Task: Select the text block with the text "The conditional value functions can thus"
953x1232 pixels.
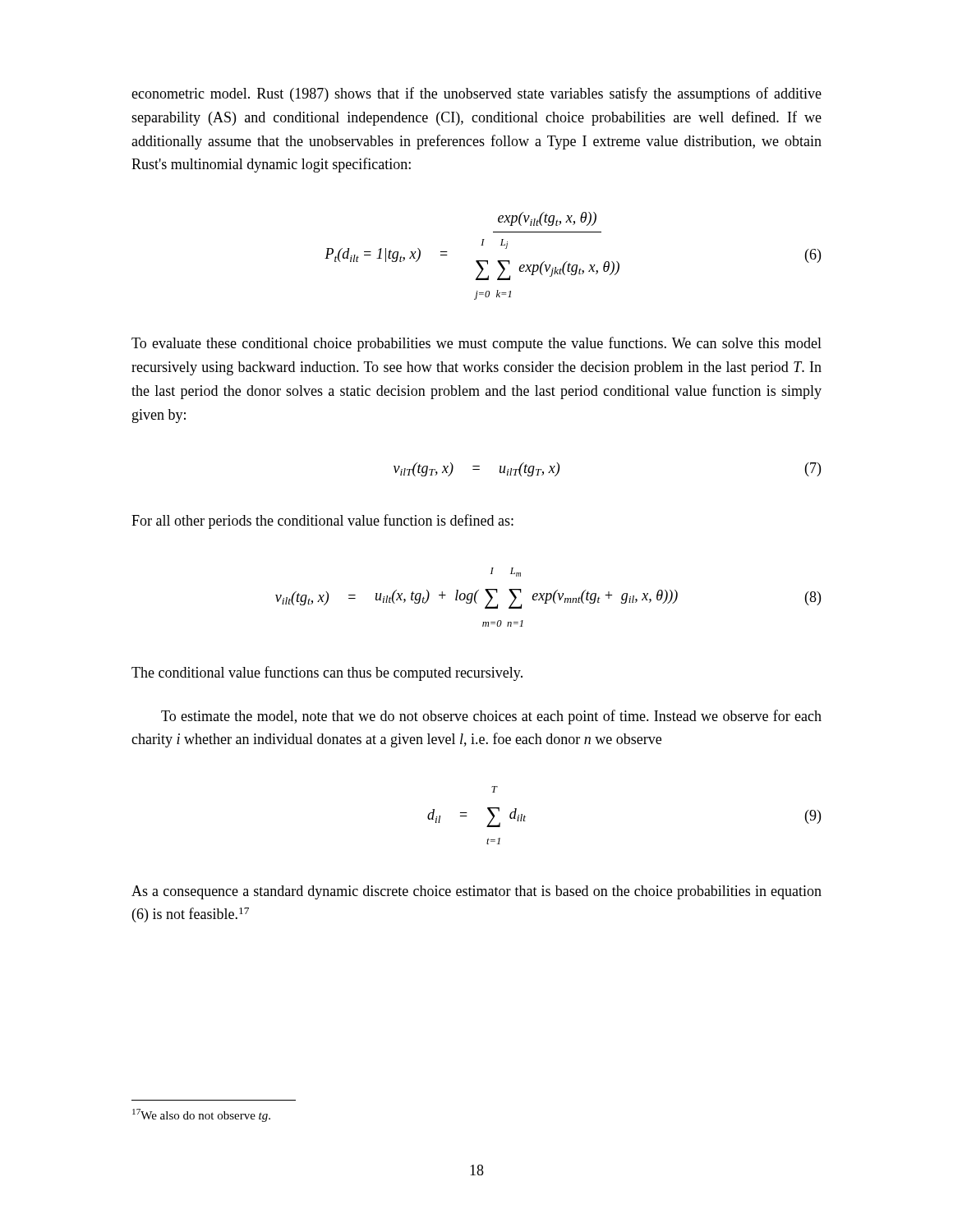Action: [327, 672]
